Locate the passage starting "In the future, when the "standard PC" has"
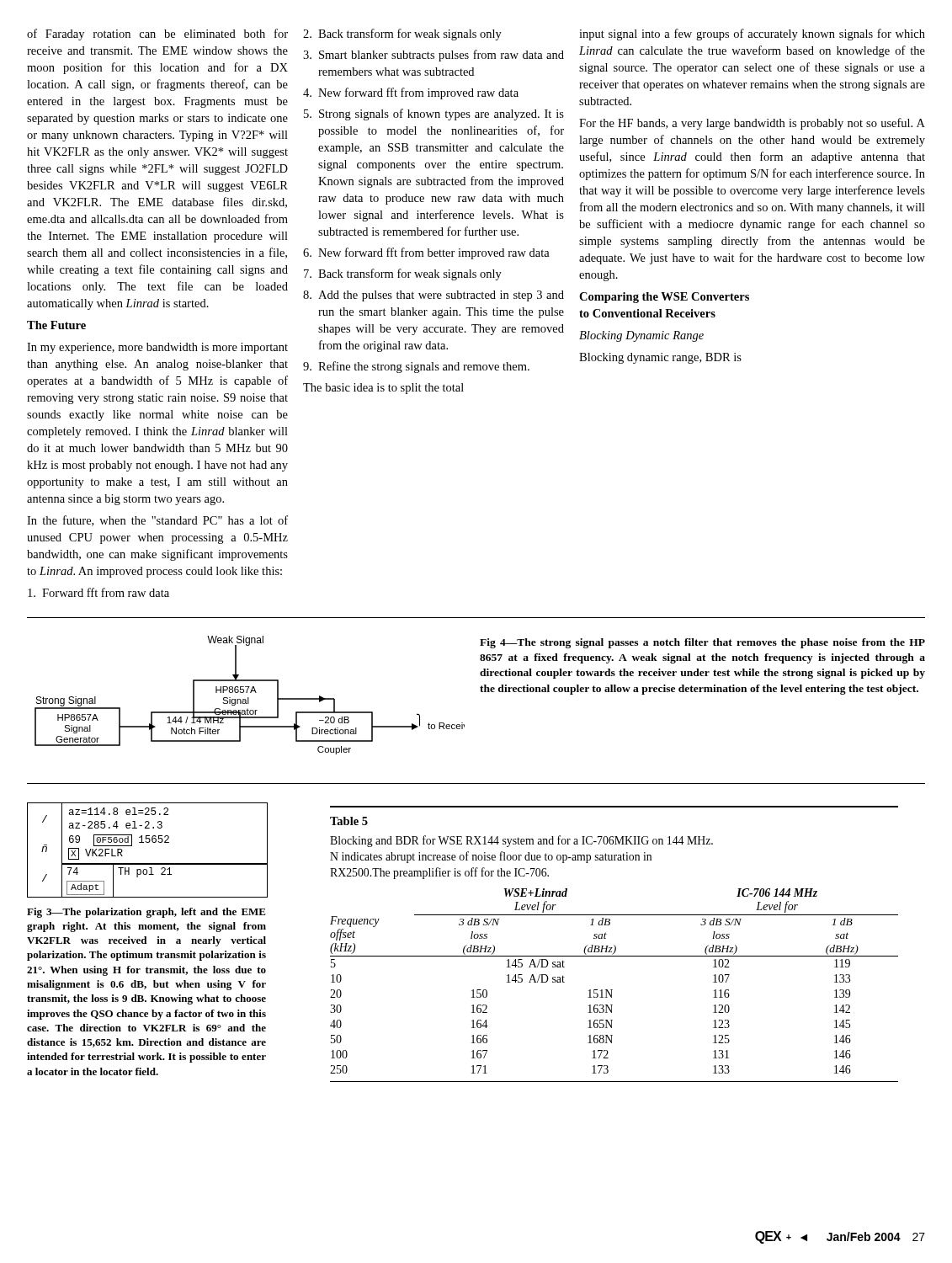Image resolution: width=952 pixels, height=1263 pixels. pyautogui.click(x=157, y=546)
